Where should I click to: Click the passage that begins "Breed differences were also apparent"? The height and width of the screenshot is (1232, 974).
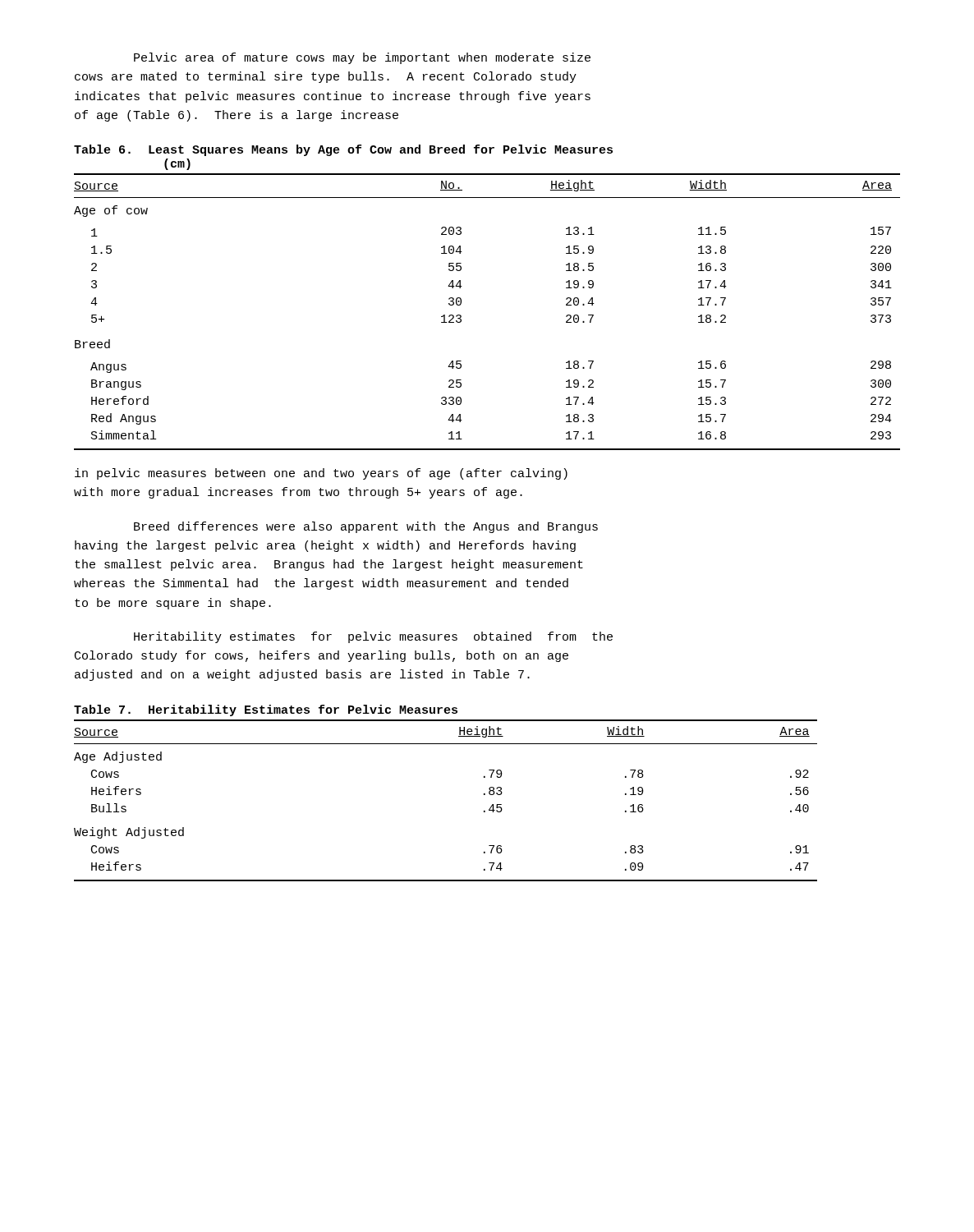pos(336,565)
